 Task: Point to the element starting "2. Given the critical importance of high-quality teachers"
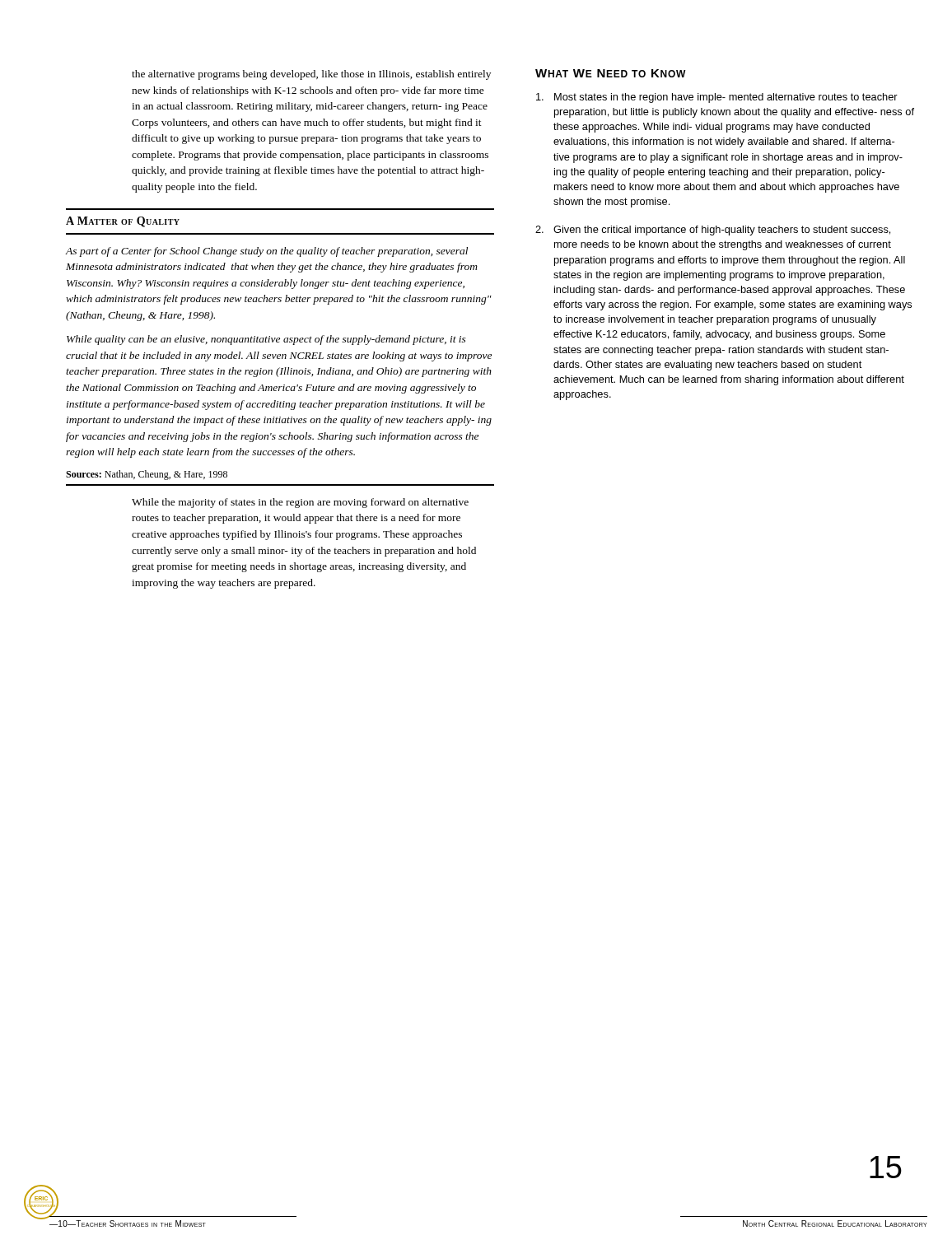point(725,312)
